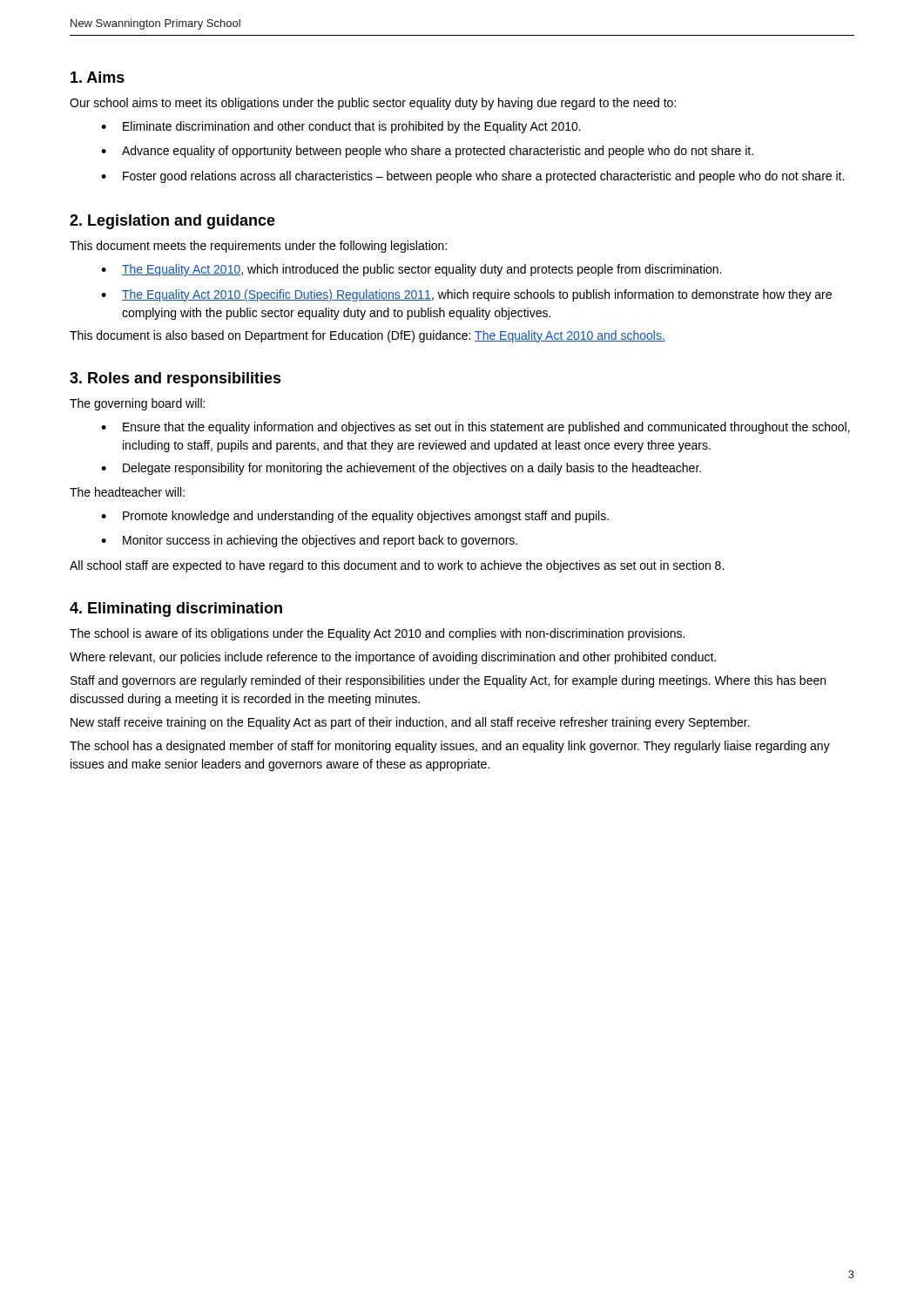Click on the text block that says "Our school aims to meet its obligations under"
The image size is (924, 1307).
373,103
